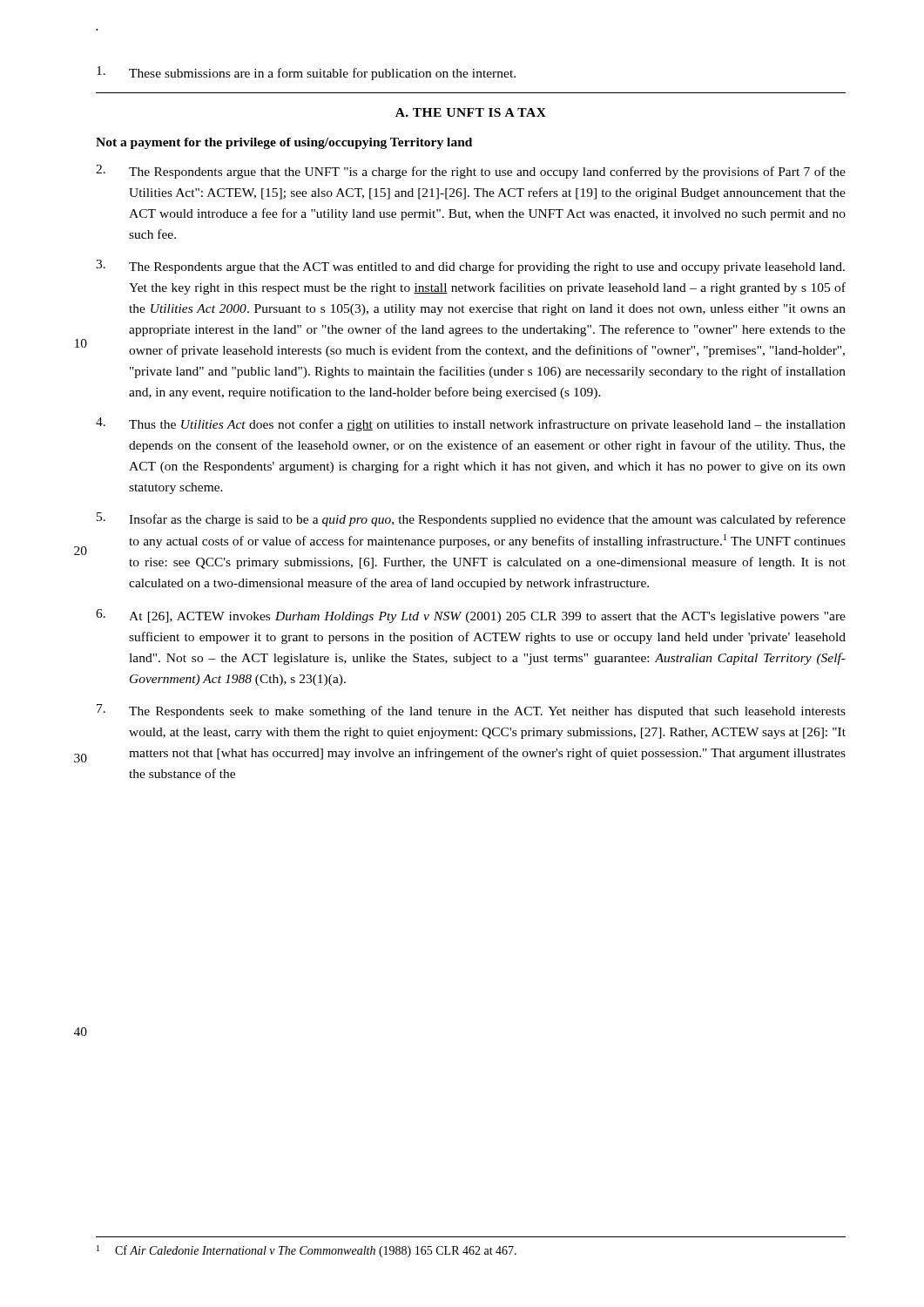Viewport: 924px width, 1307px height.
Task: Click on the list item containing "5. Insofar as the charge is said"
Action: tap(471, 551)
